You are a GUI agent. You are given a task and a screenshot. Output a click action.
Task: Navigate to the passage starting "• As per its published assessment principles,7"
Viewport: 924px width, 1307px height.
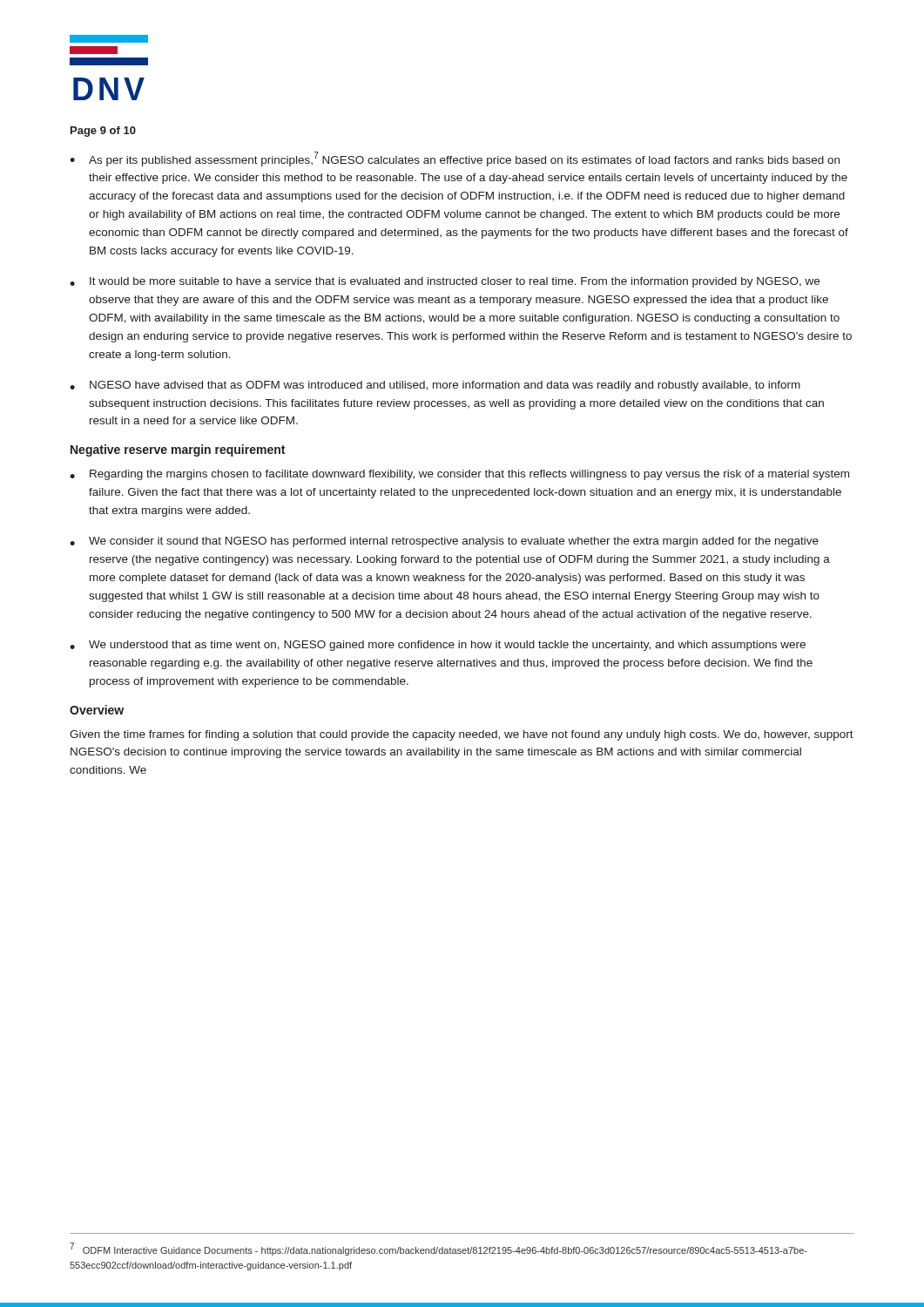point(462,205)
